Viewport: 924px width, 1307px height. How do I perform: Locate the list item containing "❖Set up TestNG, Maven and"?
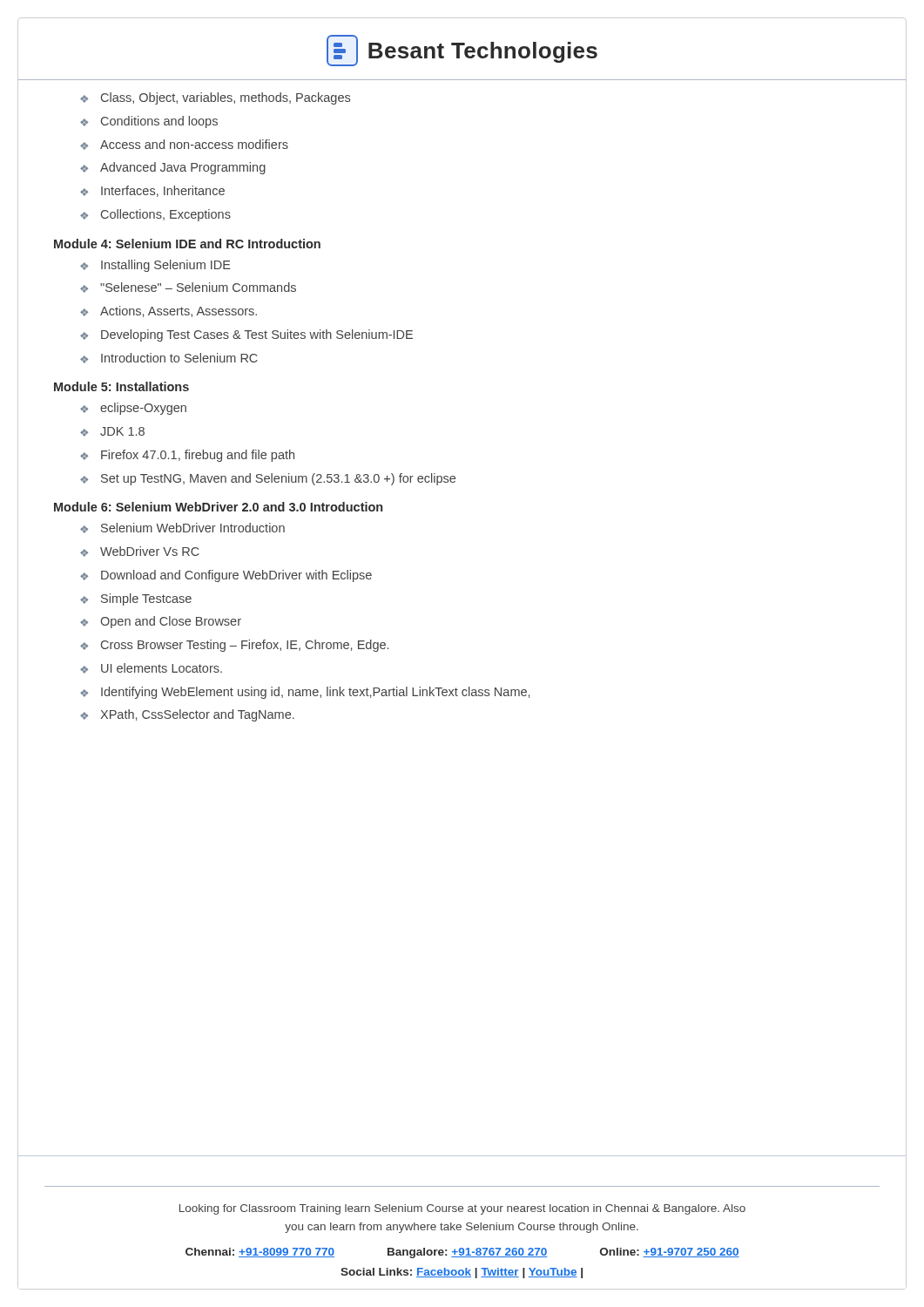click(268, 479)
